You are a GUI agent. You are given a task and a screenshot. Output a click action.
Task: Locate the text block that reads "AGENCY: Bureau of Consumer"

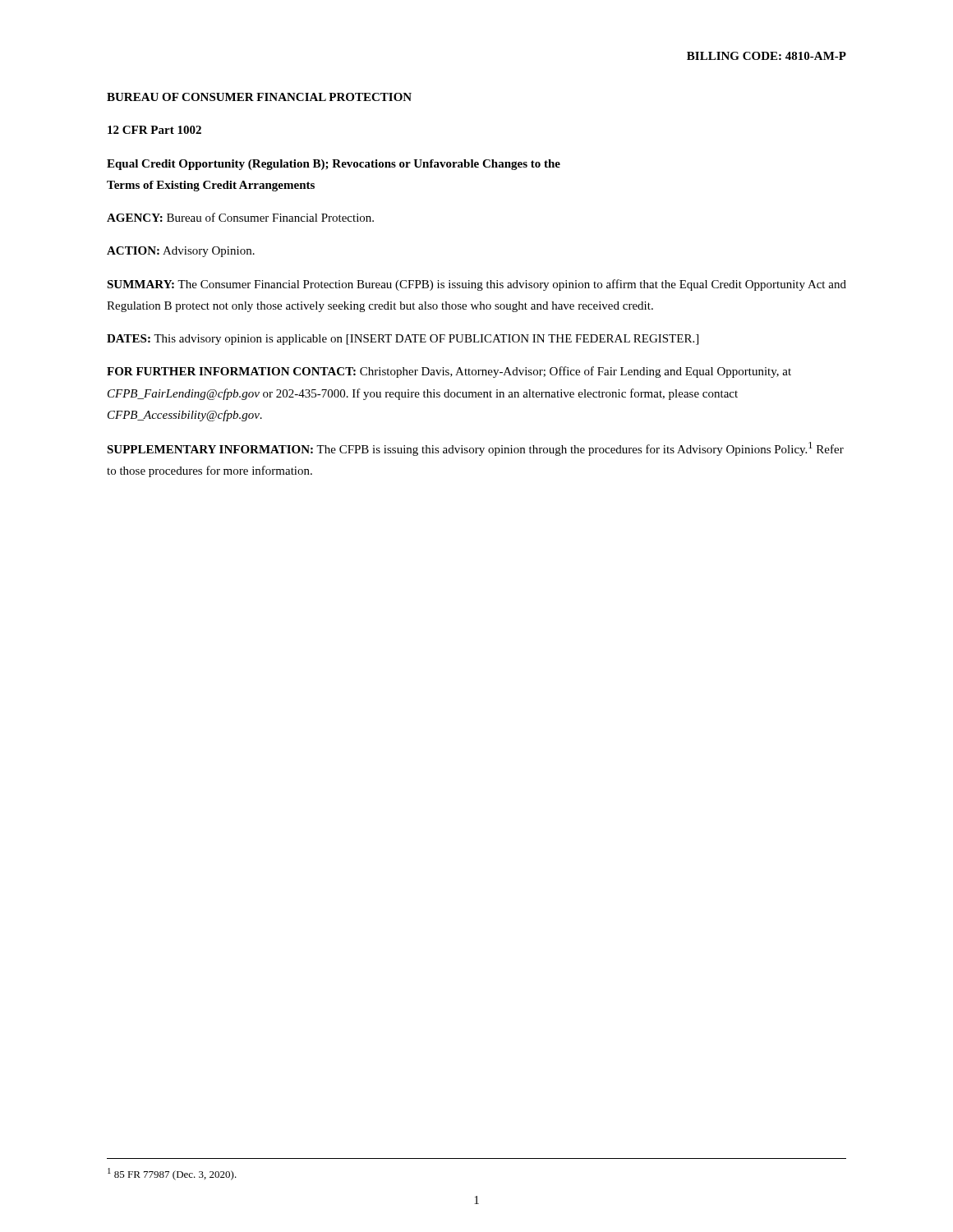(x=241, y=218)
